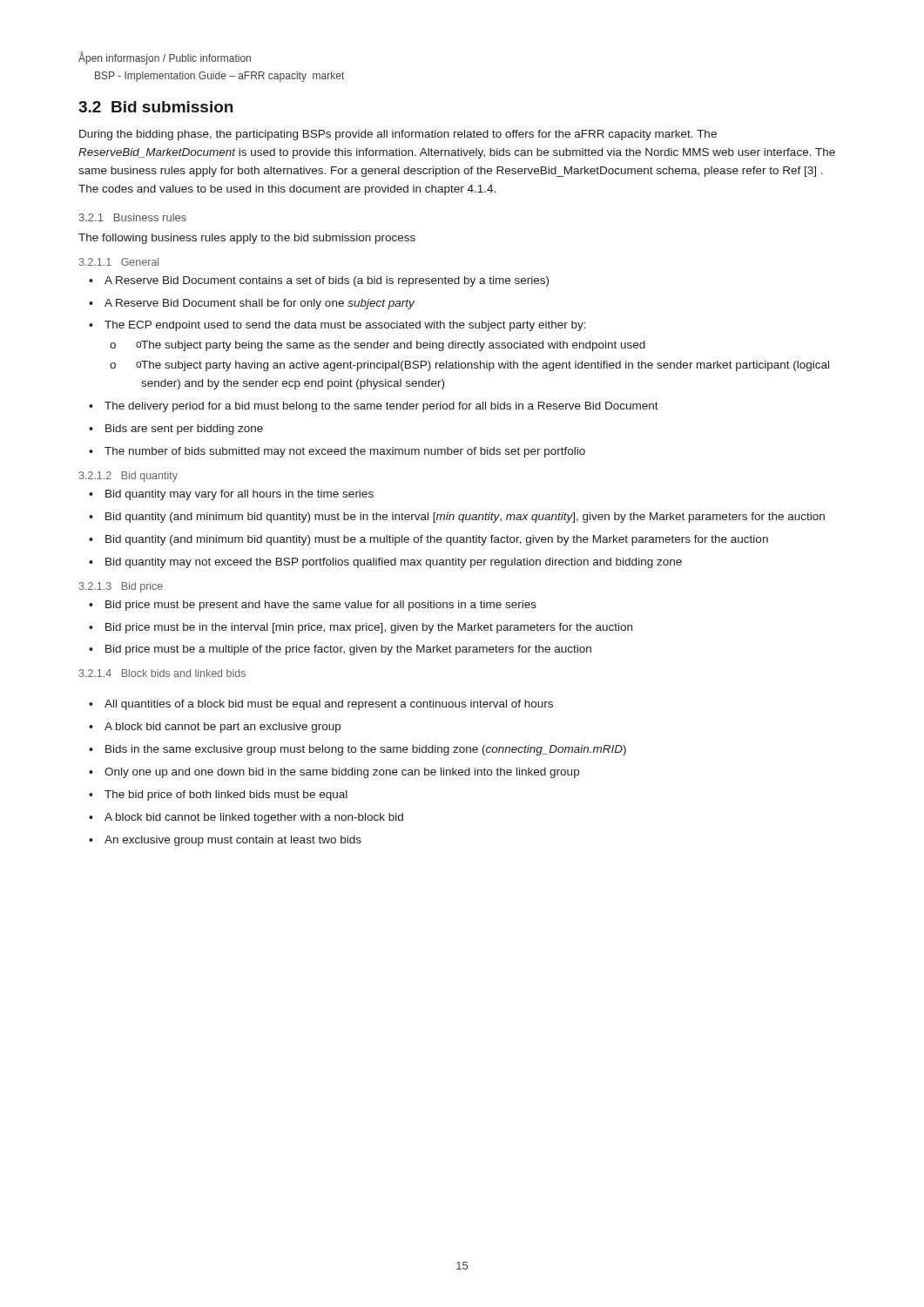Viewport: 924px width, 1307px height.
Task: Point to the region starting "An exclusive group must contain at least two"
Action: (233, 839)
